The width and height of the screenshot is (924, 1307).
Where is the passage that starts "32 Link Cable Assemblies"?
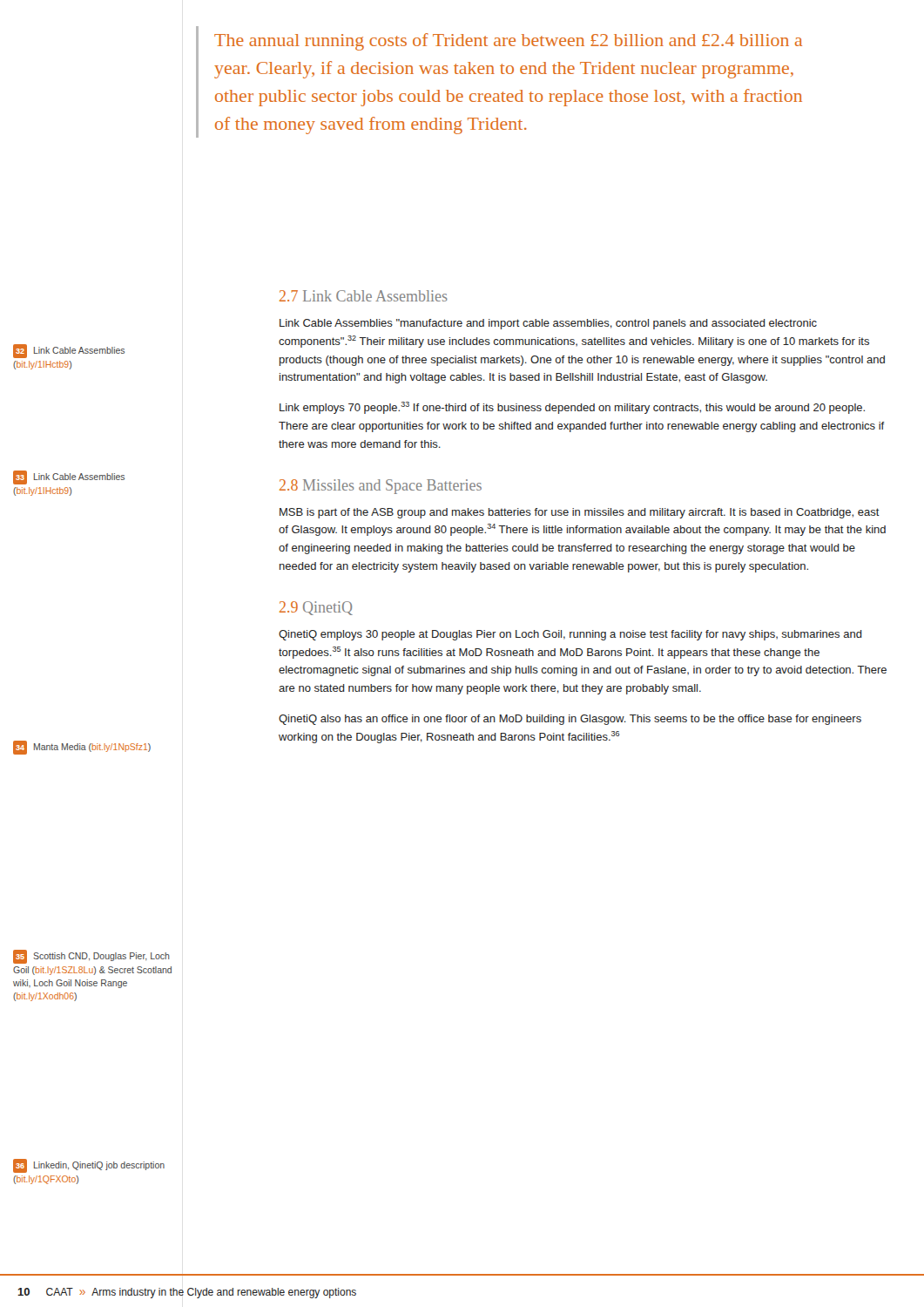click(69, 357)
